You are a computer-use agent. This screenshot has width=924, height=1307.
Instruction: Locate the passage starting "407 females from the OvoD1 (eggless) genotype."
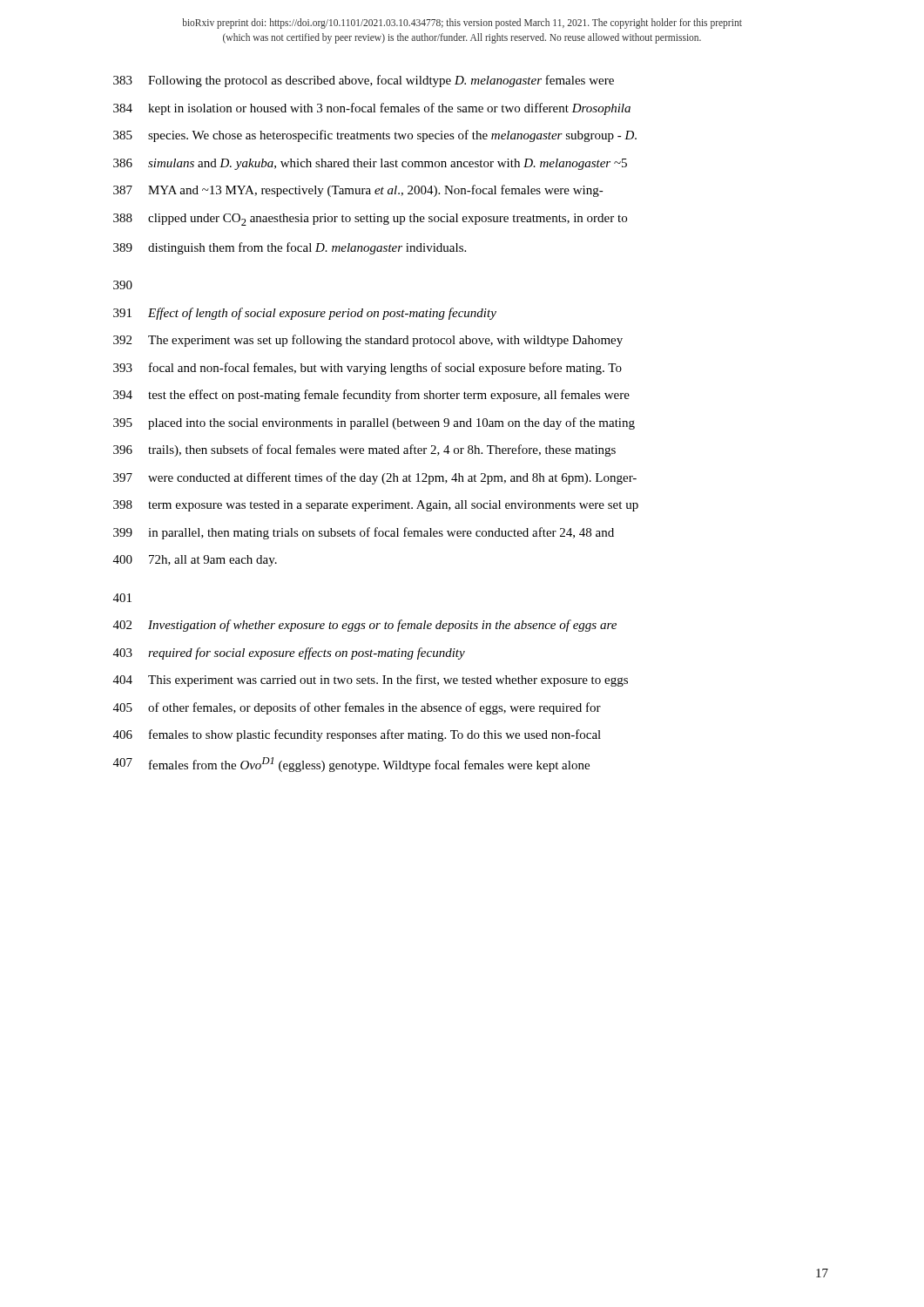pyautogui.click(x=462, y=764)
